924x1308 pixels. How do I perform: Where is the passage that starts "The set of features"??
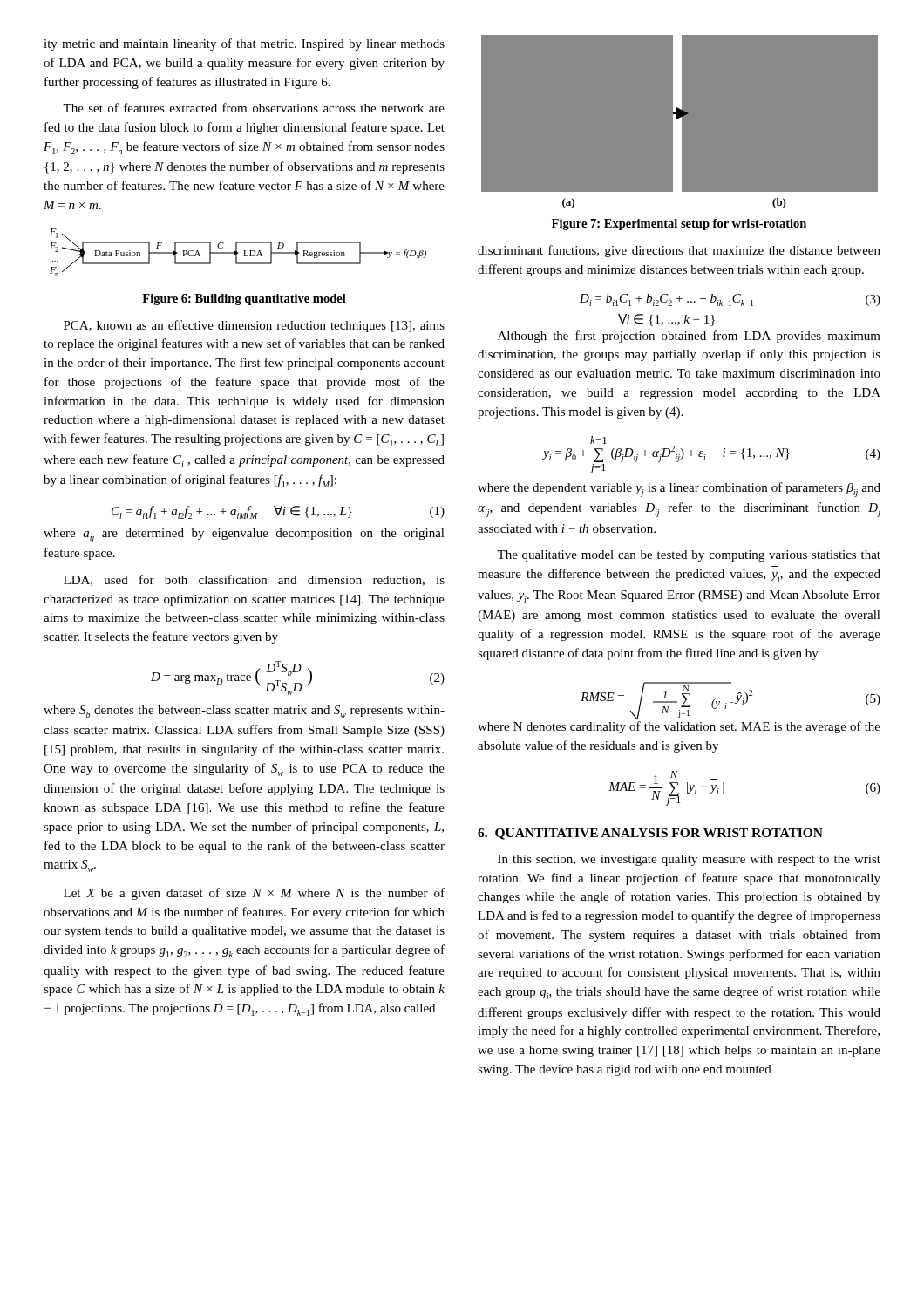[x=244, y=157]
